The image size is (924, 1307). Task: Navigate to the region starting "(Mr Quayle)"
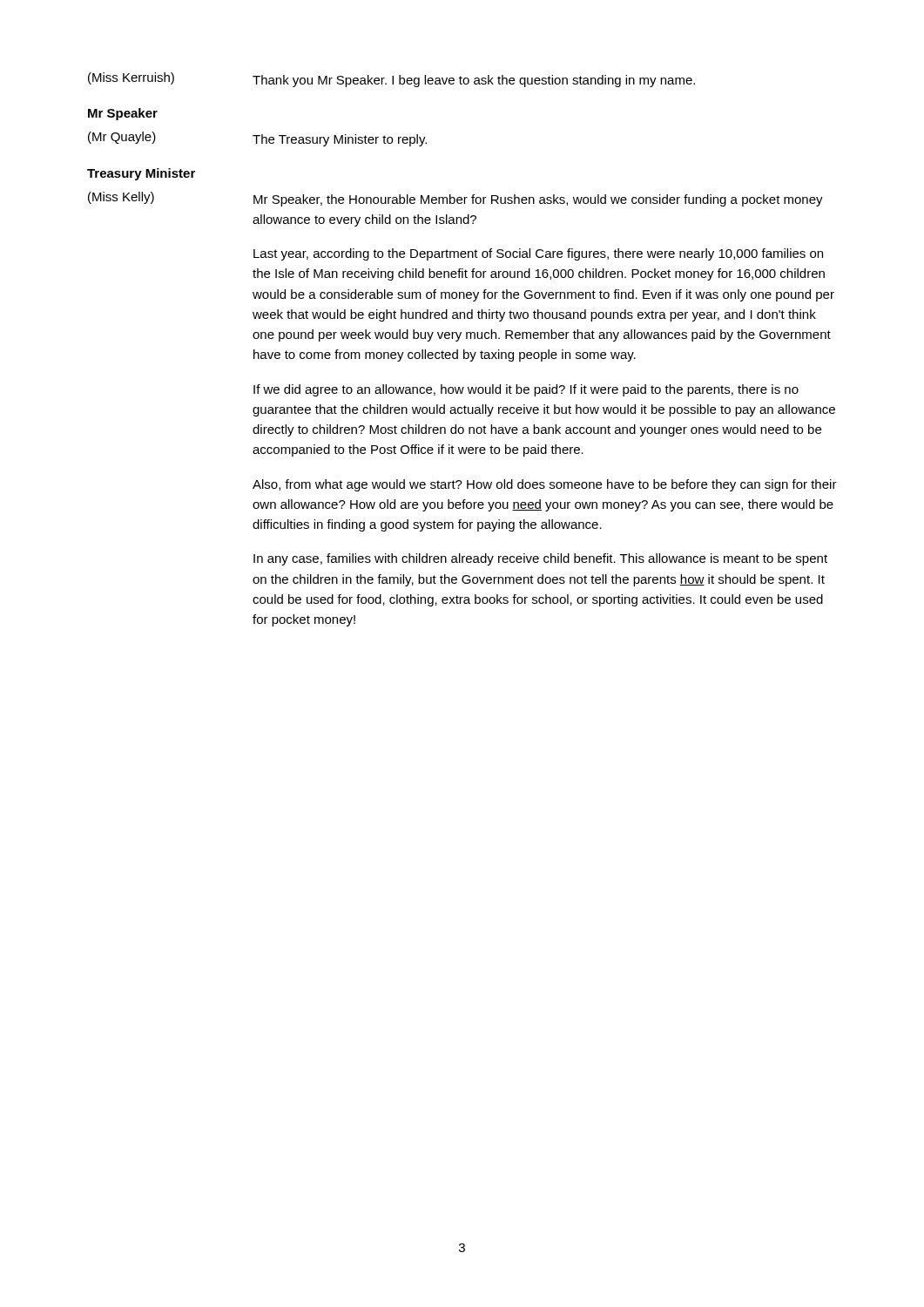[x=122, y=137]
